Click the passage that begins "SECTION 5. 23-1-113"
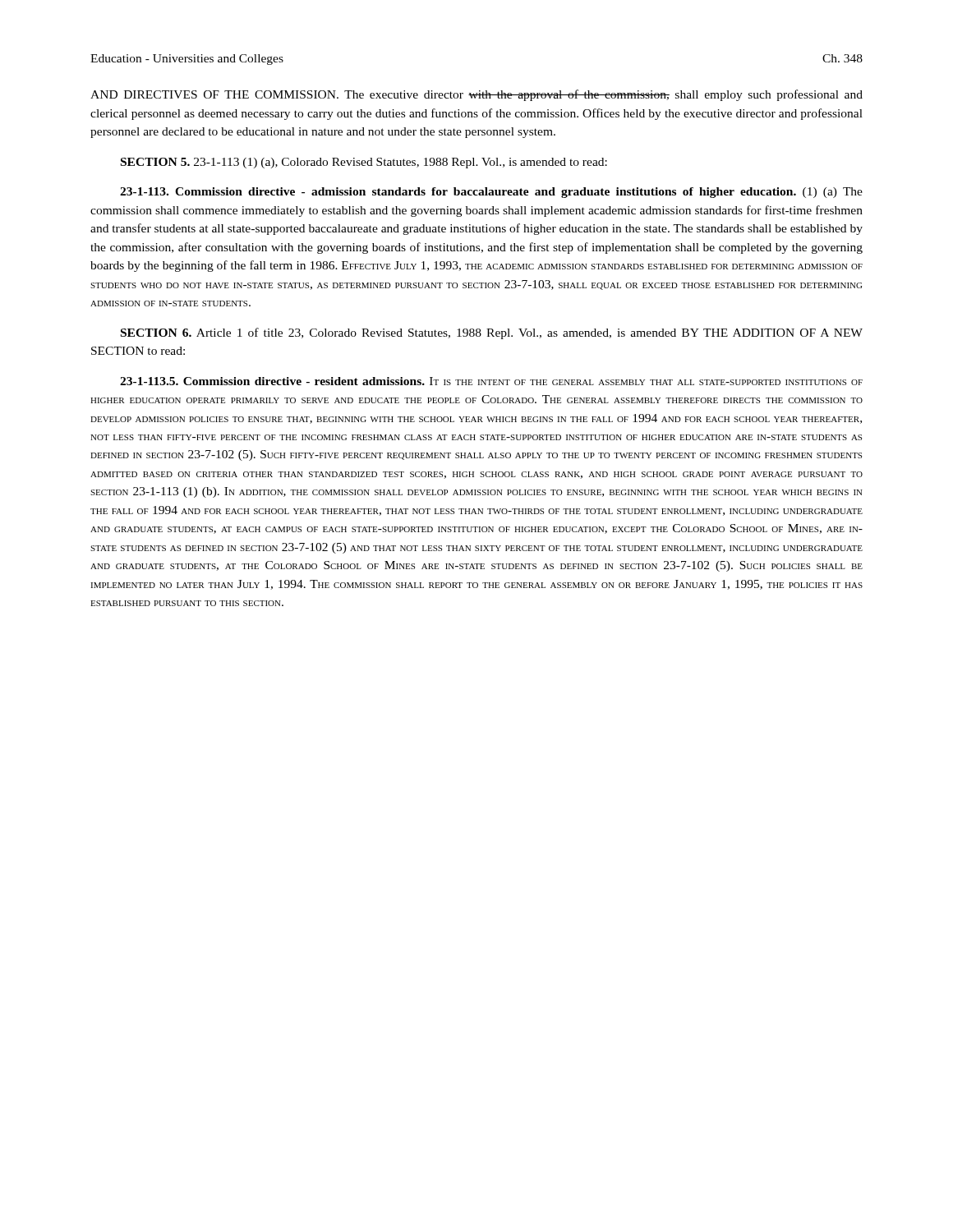The width and height of the screenshot is (953, 1232). point(364,161)
